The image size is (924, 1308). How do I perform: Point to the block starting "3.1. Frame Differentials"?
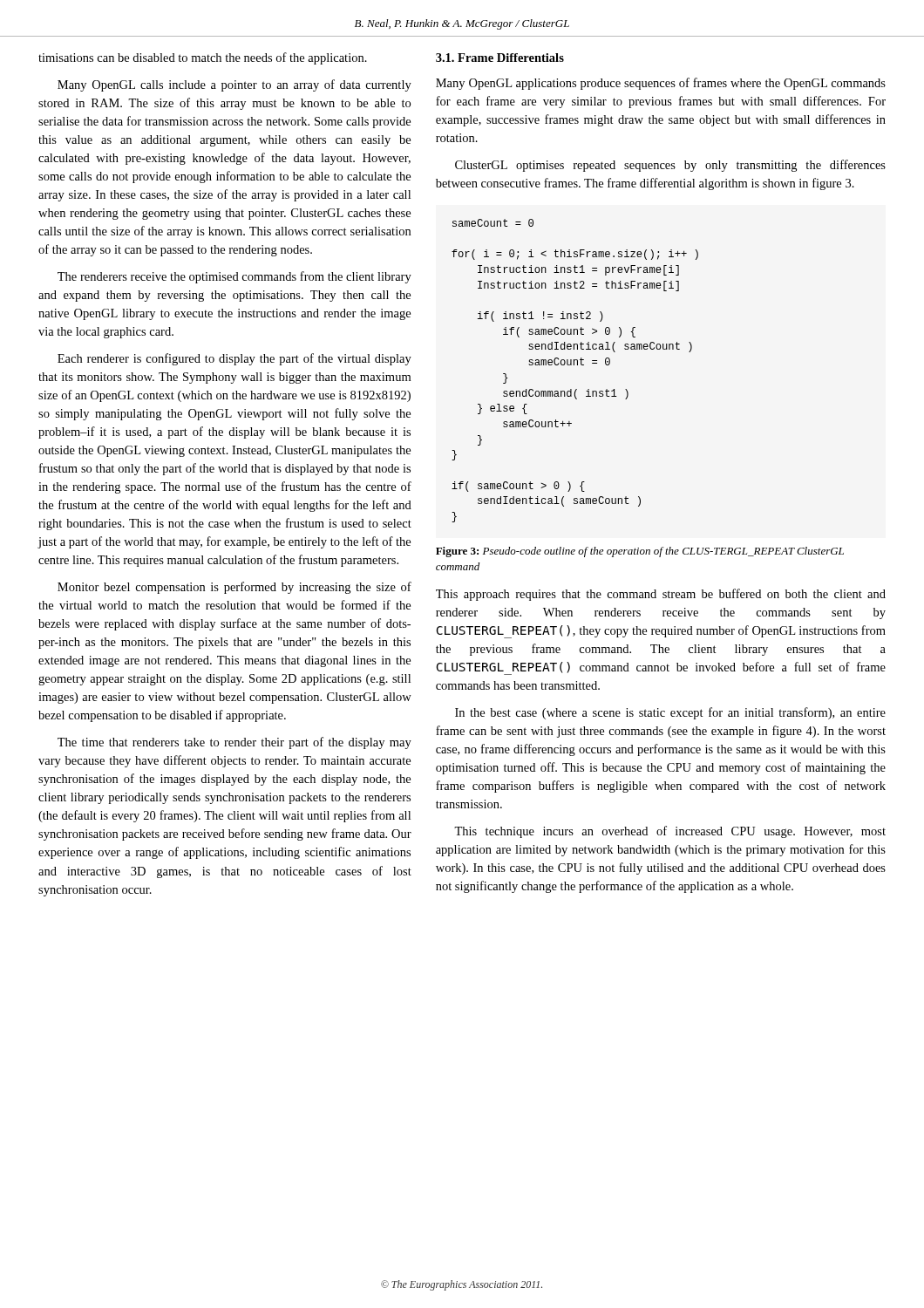point(500,57)
